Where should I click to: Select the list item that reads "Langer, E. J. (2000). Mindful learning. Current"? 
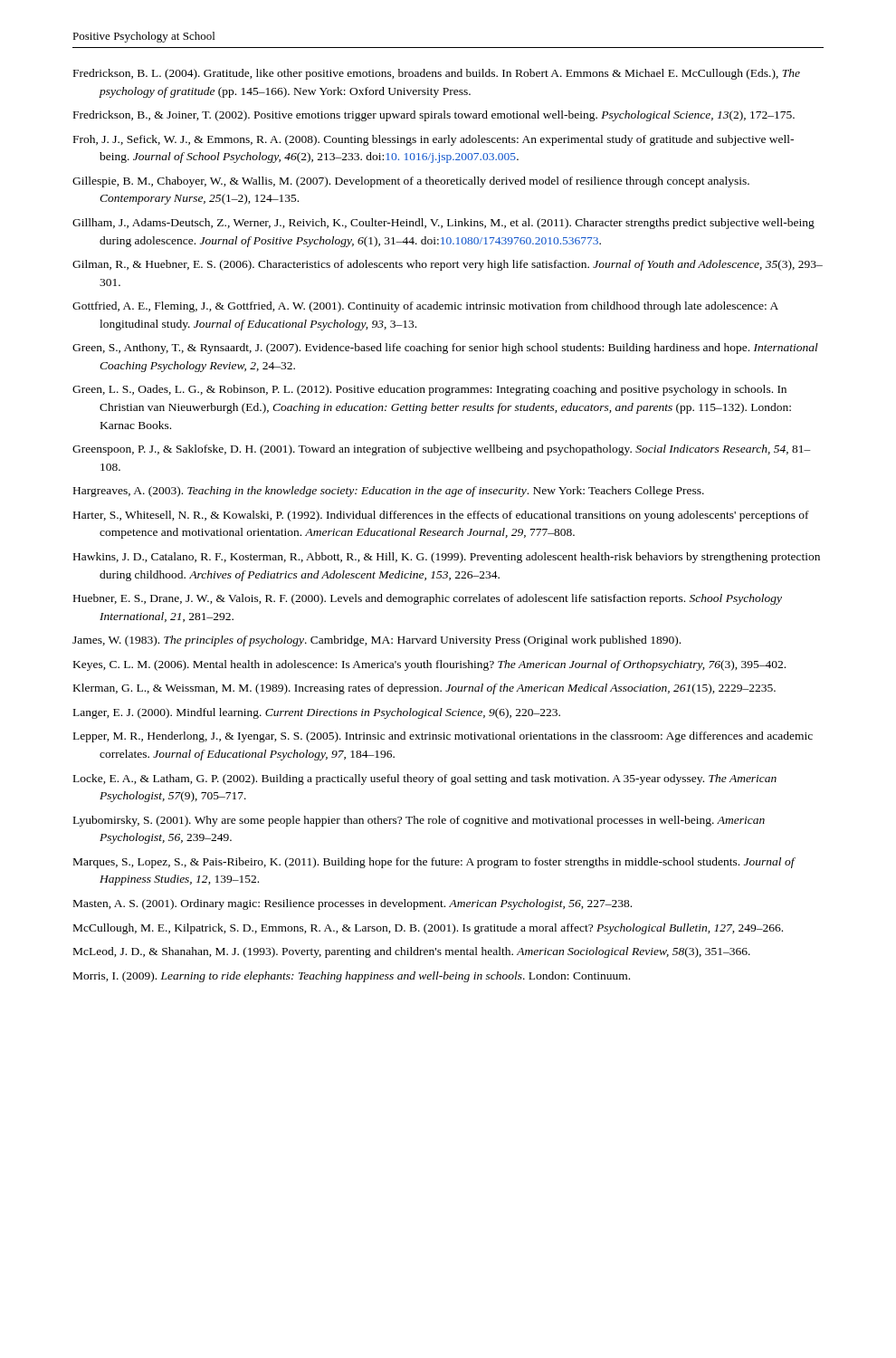(317, 712)
